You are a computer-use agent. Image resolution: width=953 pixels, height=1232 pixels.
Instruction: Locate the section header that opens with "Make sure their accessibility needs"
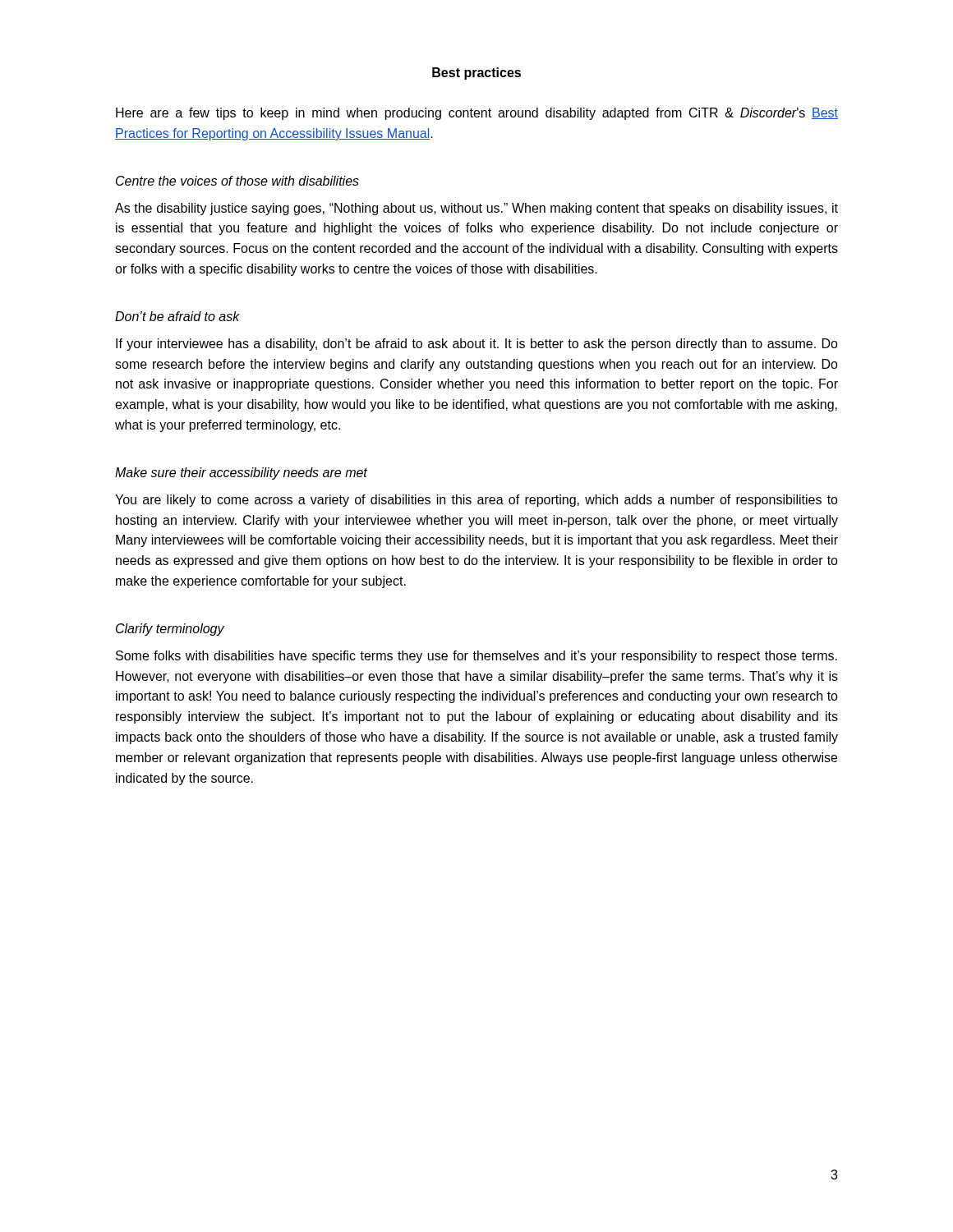coord(241,472)
